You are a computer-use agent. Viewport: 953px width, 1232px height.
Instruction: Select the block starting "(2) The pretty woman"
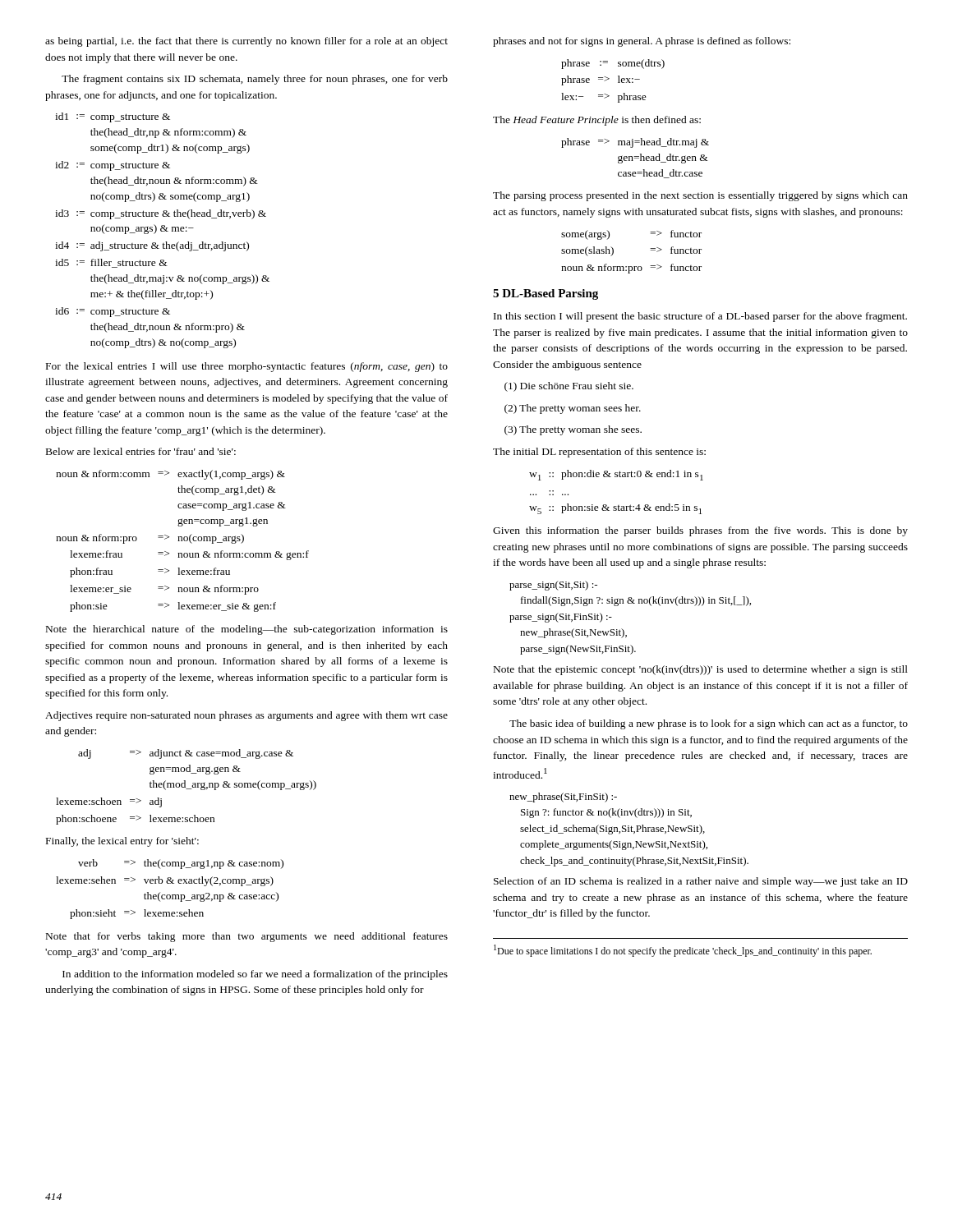(x=573, y=409)
